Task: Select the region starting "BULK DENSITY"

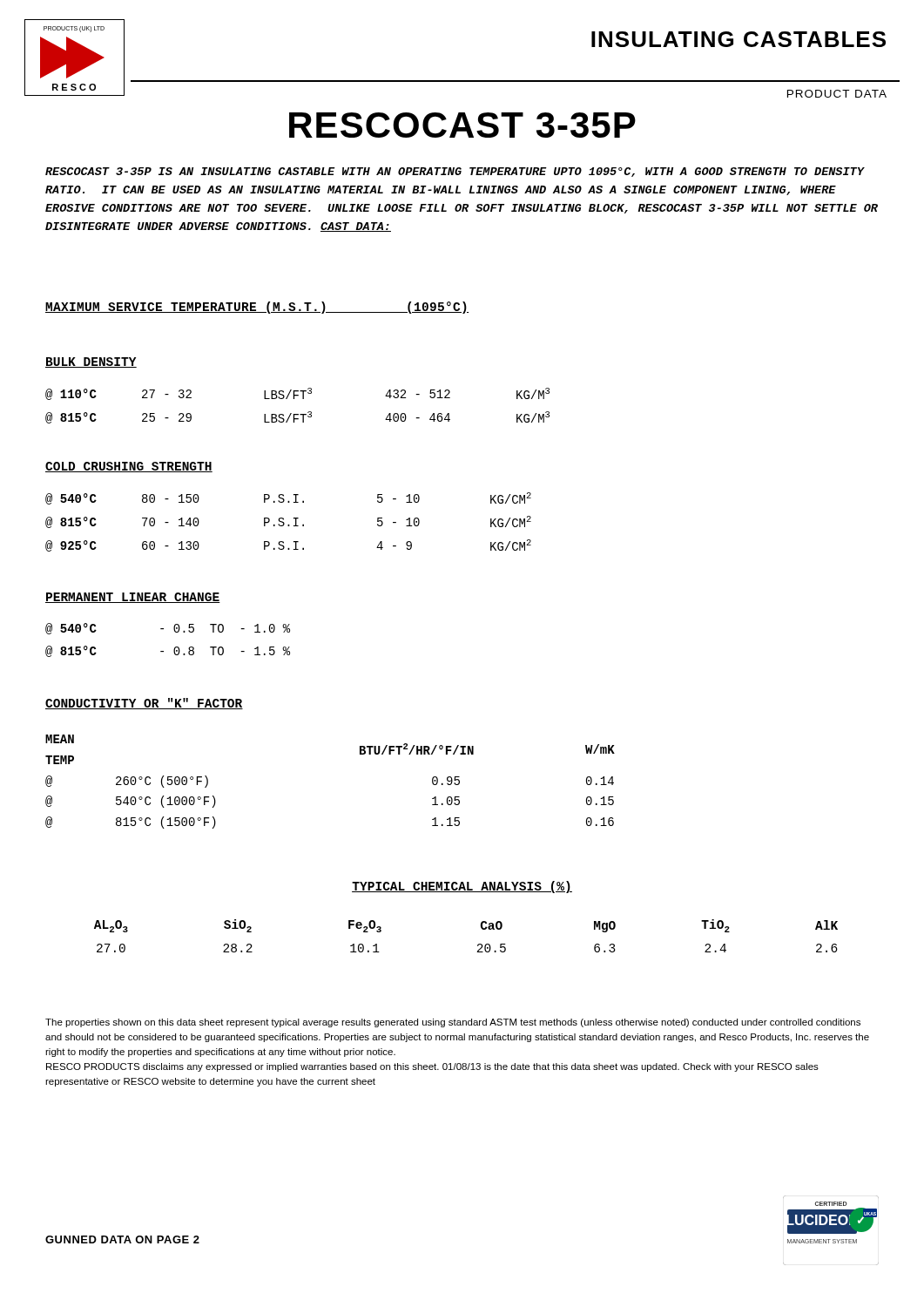Action: [x=91, y=362]
